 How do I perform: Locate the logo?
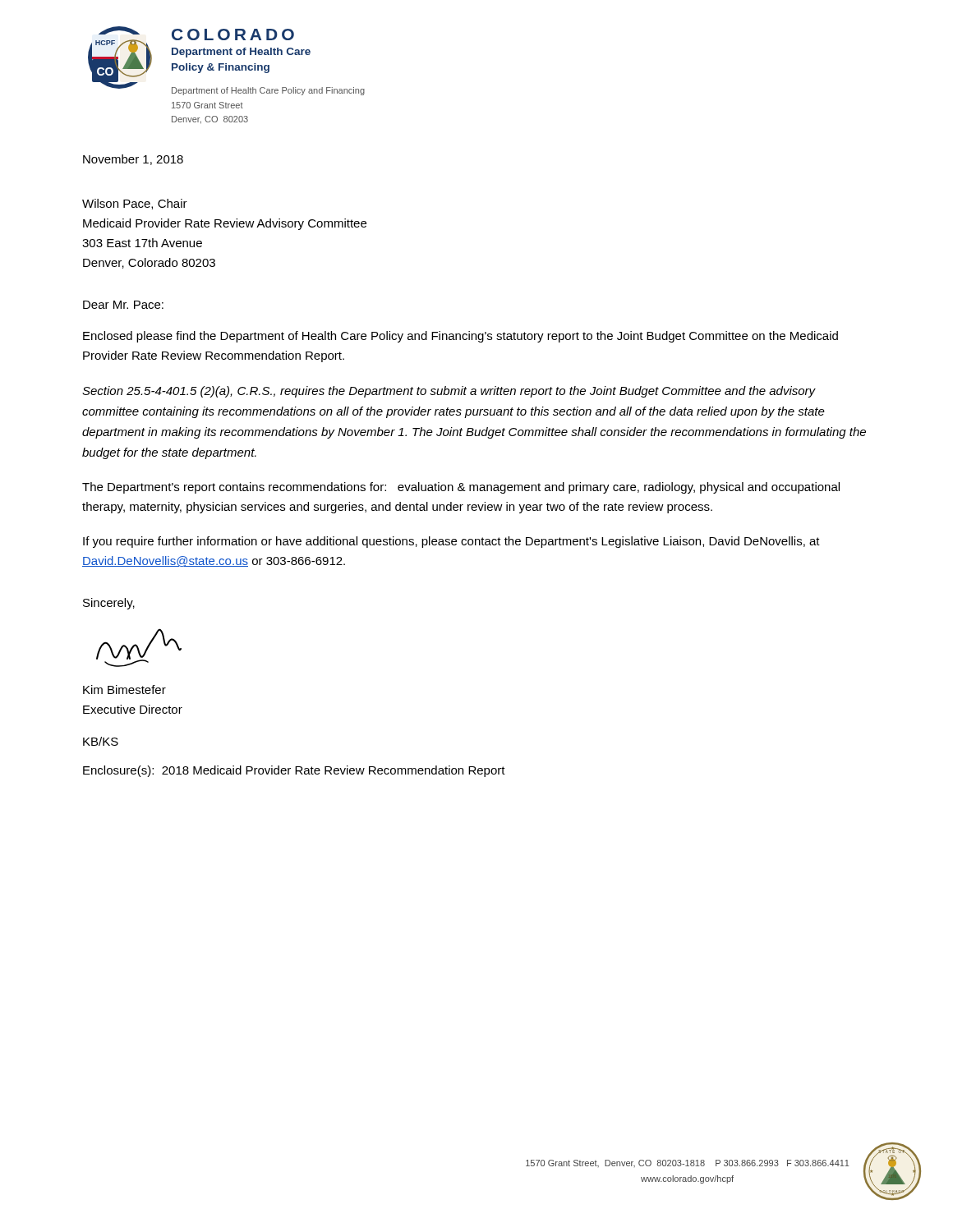[x=892, y=1171]
